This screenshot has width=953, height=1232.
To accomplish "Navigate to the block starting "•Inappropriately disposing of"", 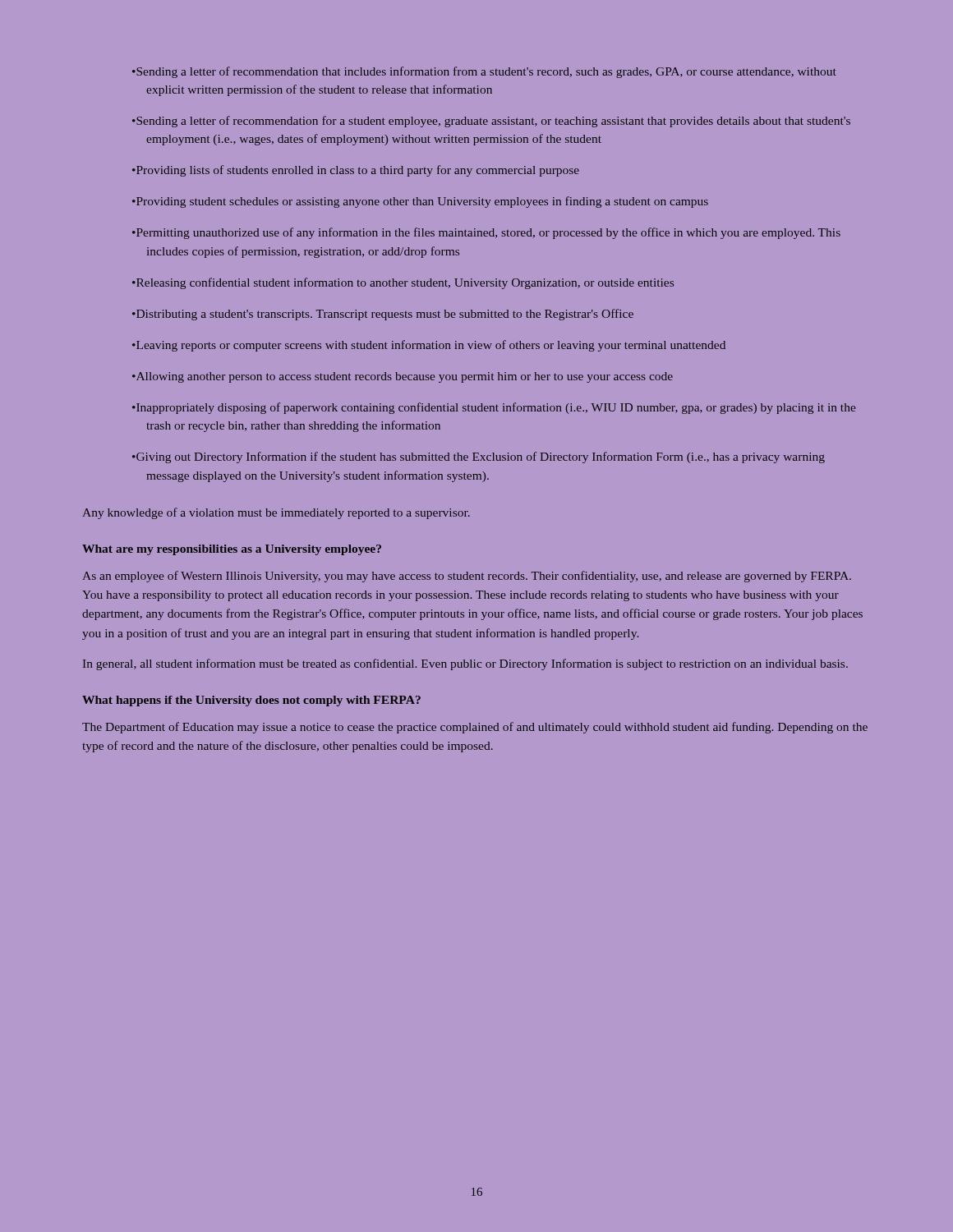I will (501, 416).
